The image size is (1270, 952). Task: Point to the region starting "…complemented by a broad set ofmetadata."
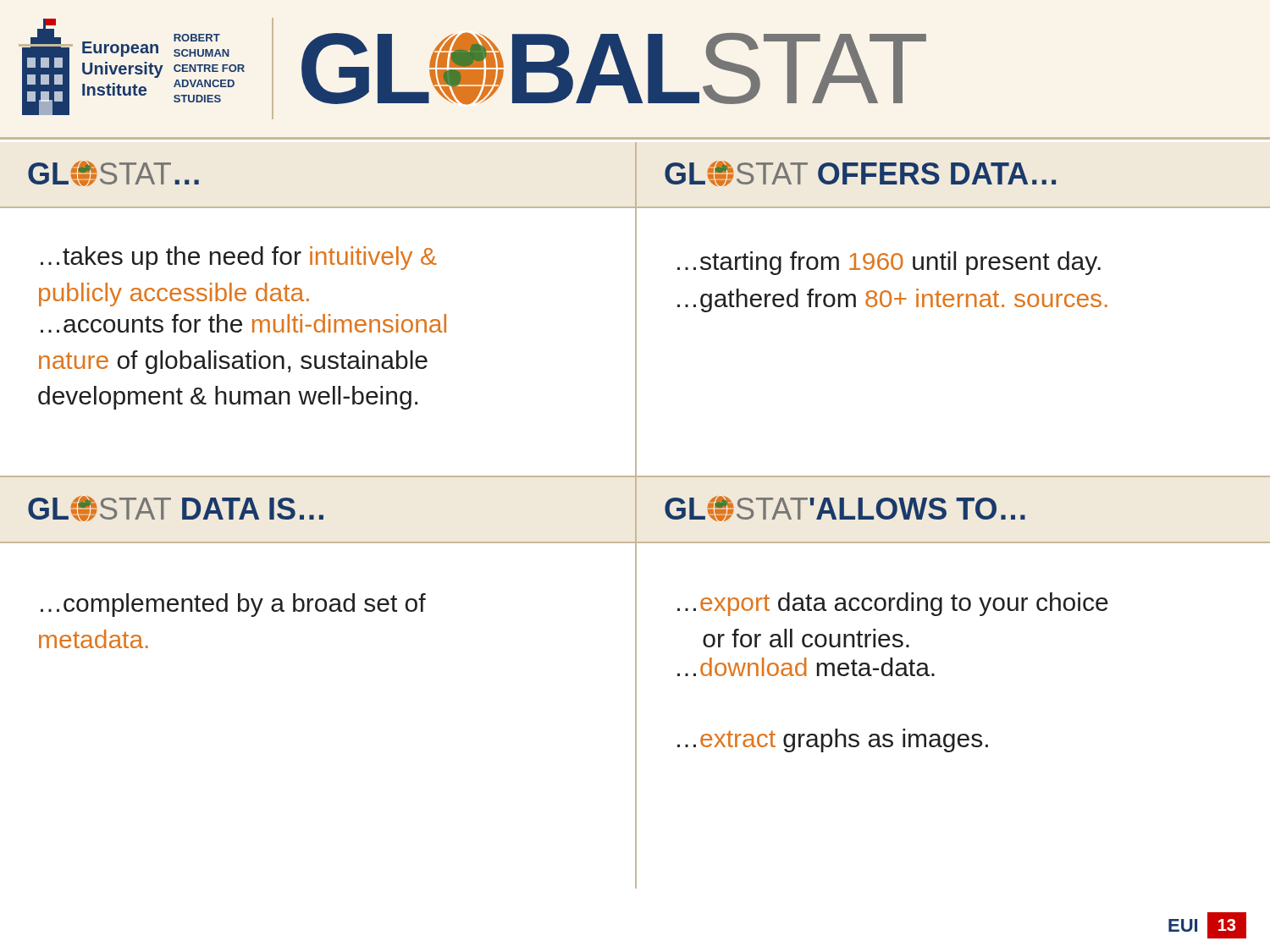click(318, 622)
